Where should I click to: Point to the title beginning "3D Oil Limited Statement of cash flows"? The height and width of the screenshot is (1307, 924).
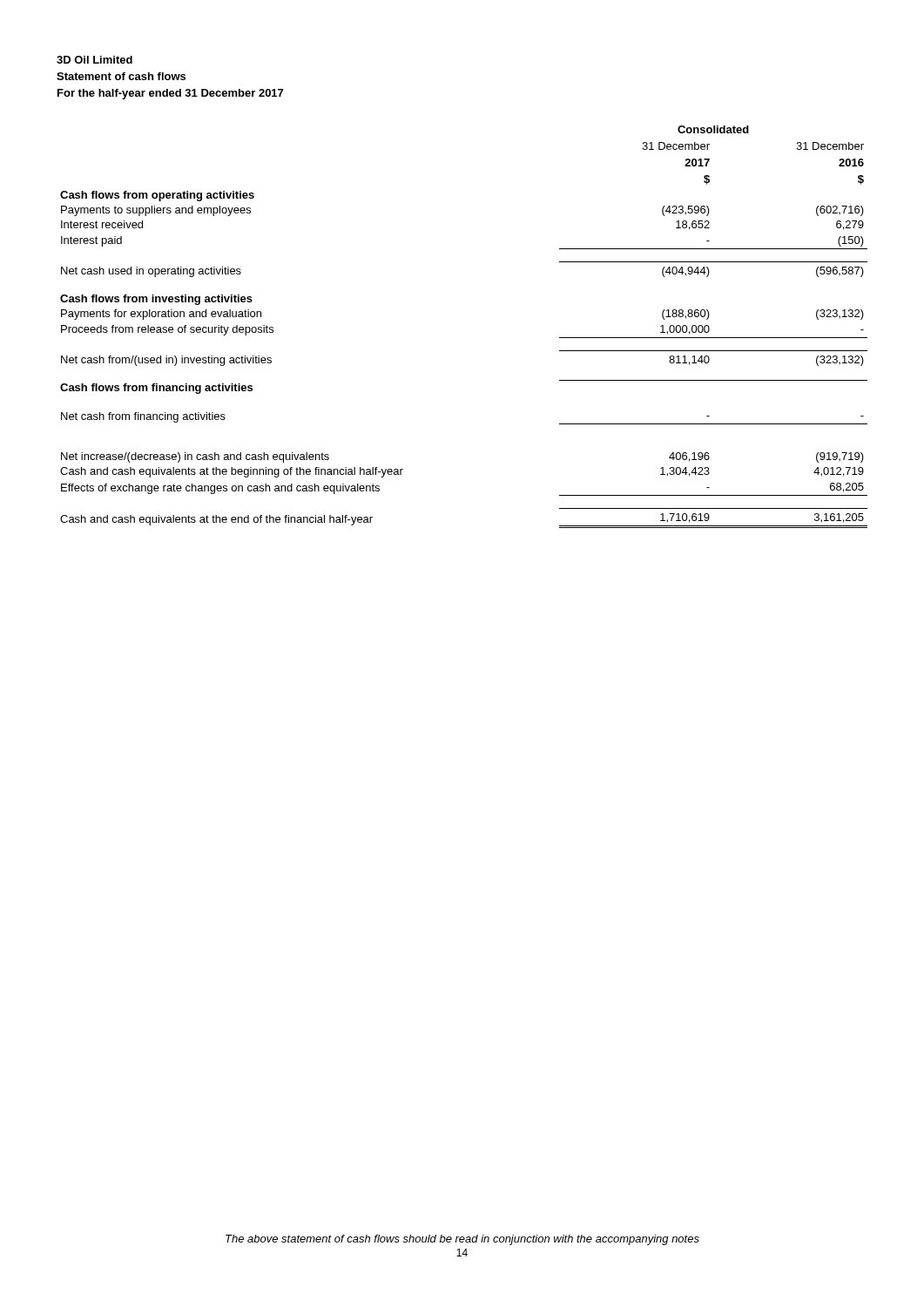point(94,60)
